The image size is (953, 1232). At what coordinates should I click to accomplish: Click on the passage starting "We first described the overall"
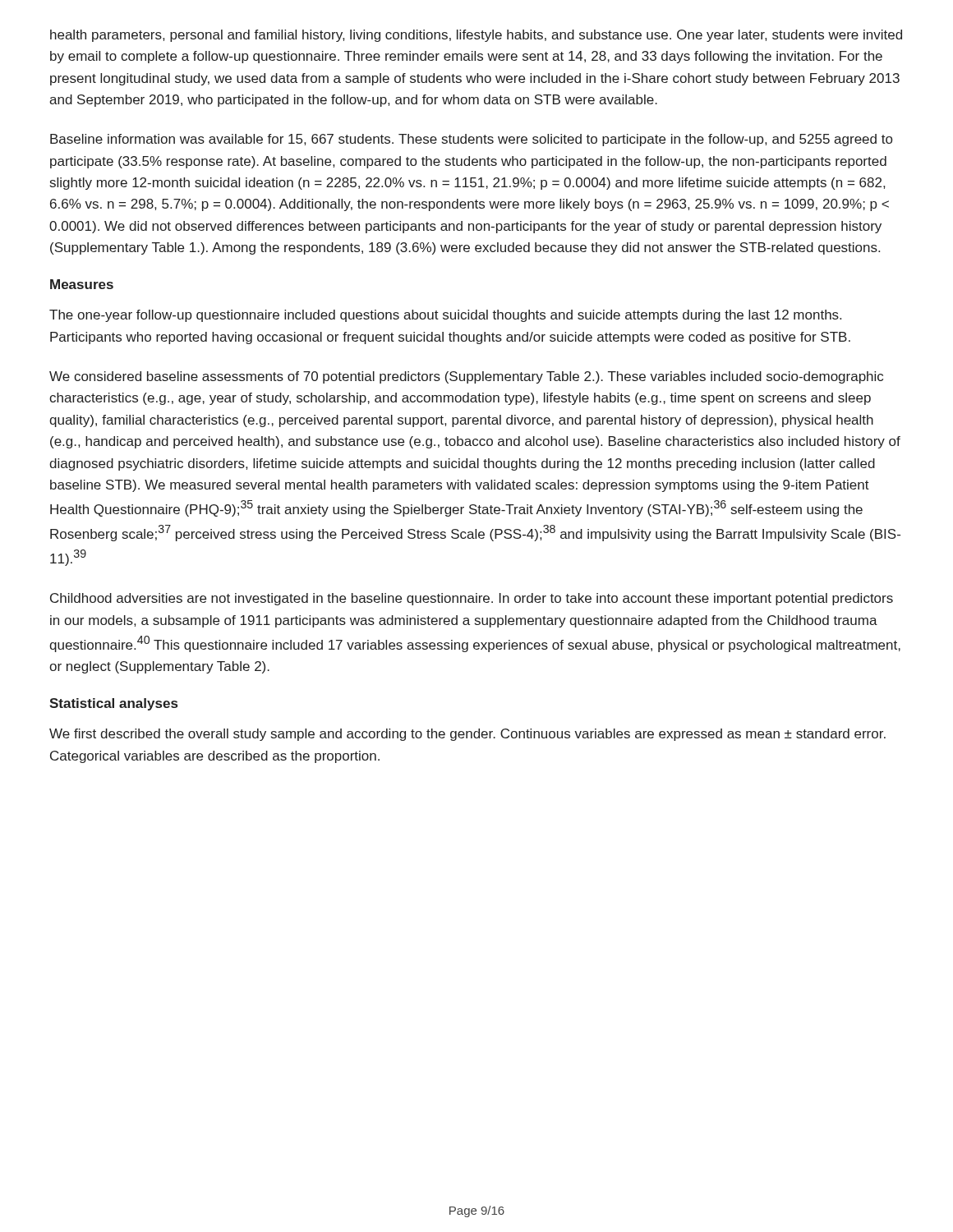pos(468,745)
